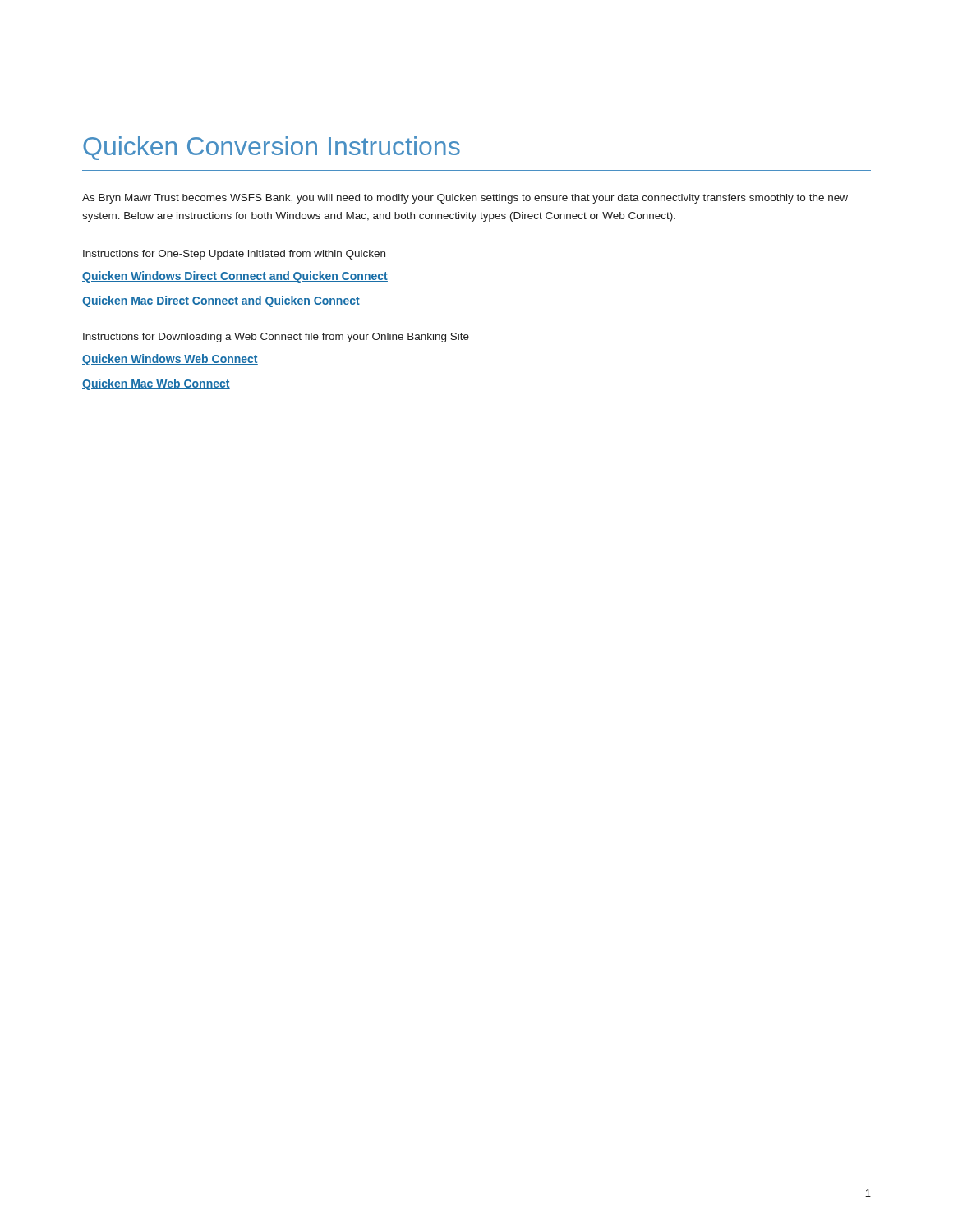Locate the text that says "Quicken Windows Web Connect"

click(x=170, y=360)
